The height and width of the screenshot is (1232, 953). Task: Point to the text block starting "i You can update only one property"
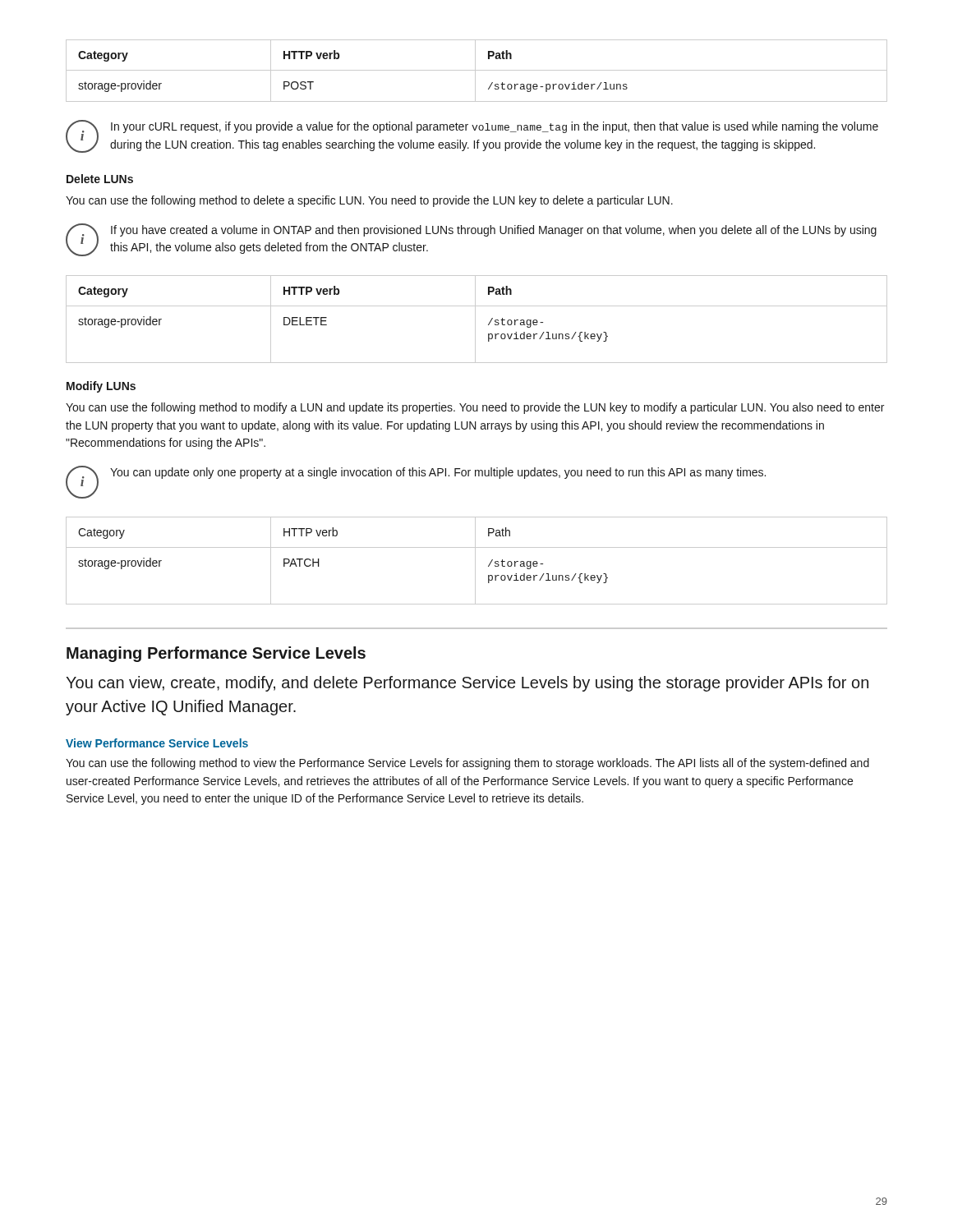coord(416,481)
